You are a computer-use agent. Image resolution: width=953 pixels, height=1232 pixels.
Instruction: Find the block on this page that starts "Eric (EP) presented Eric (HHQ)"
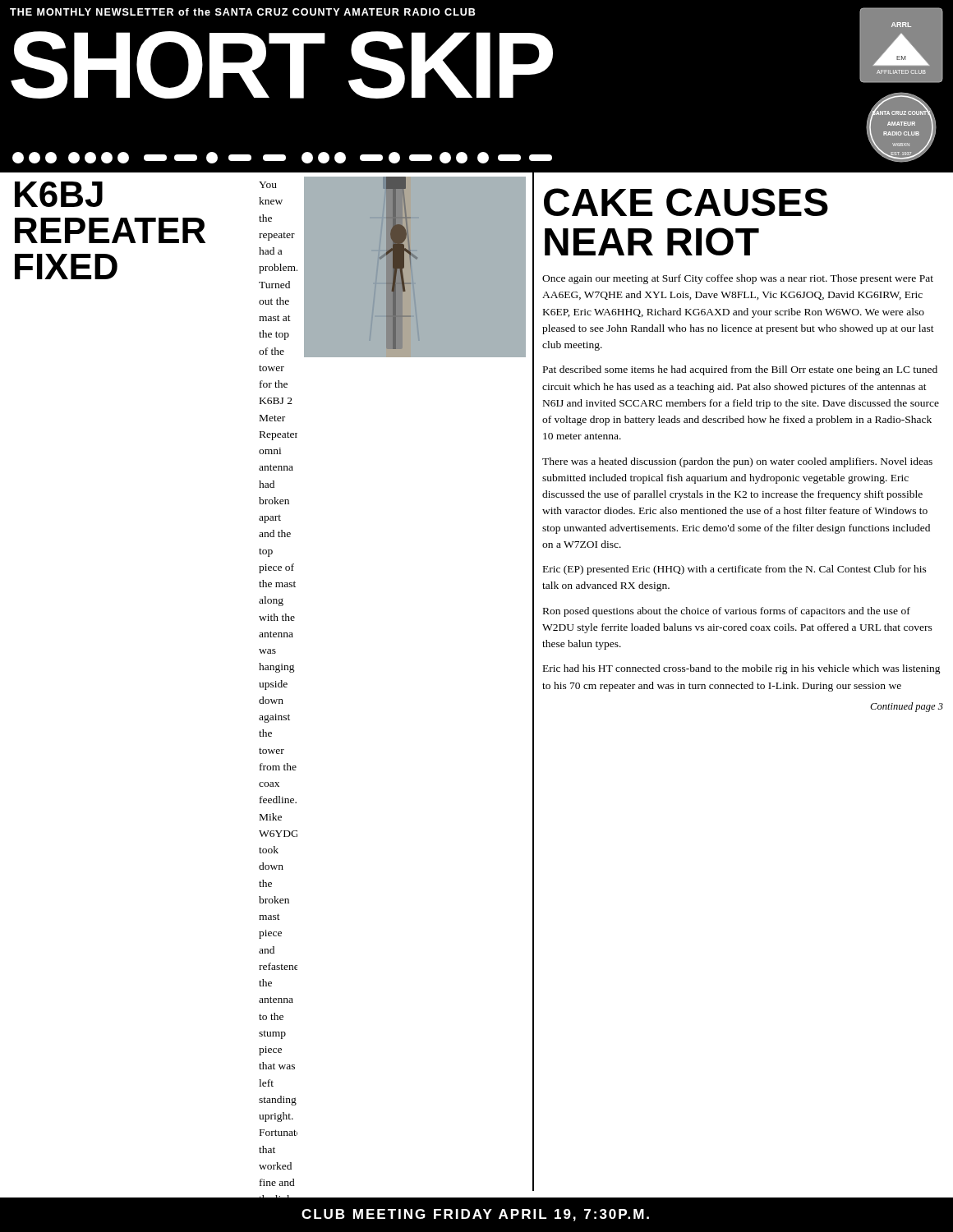734,577
